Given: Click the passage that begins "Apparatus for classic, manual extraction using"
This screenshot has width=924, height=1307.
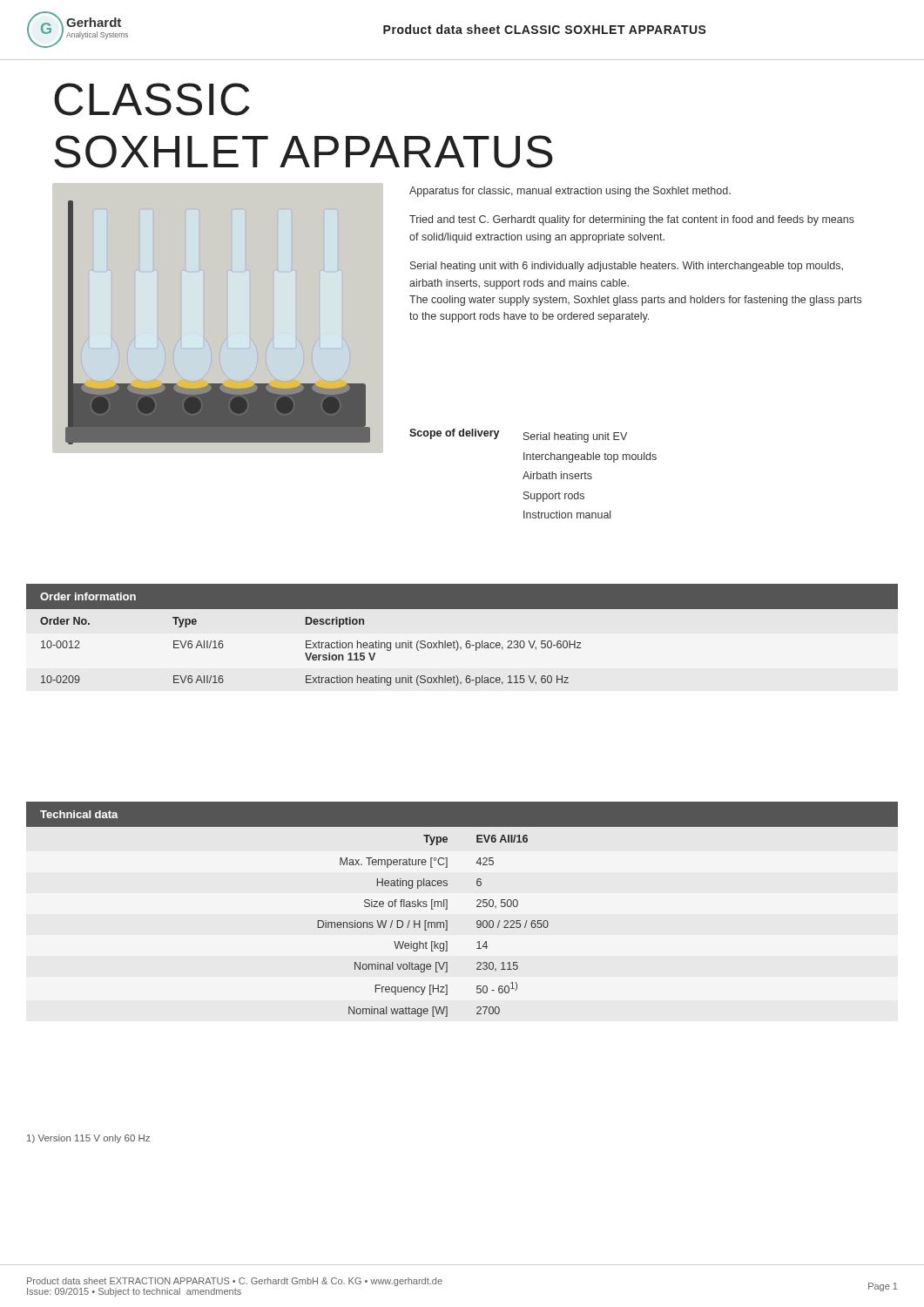Looking at the screenshot, I should (636, 254).
